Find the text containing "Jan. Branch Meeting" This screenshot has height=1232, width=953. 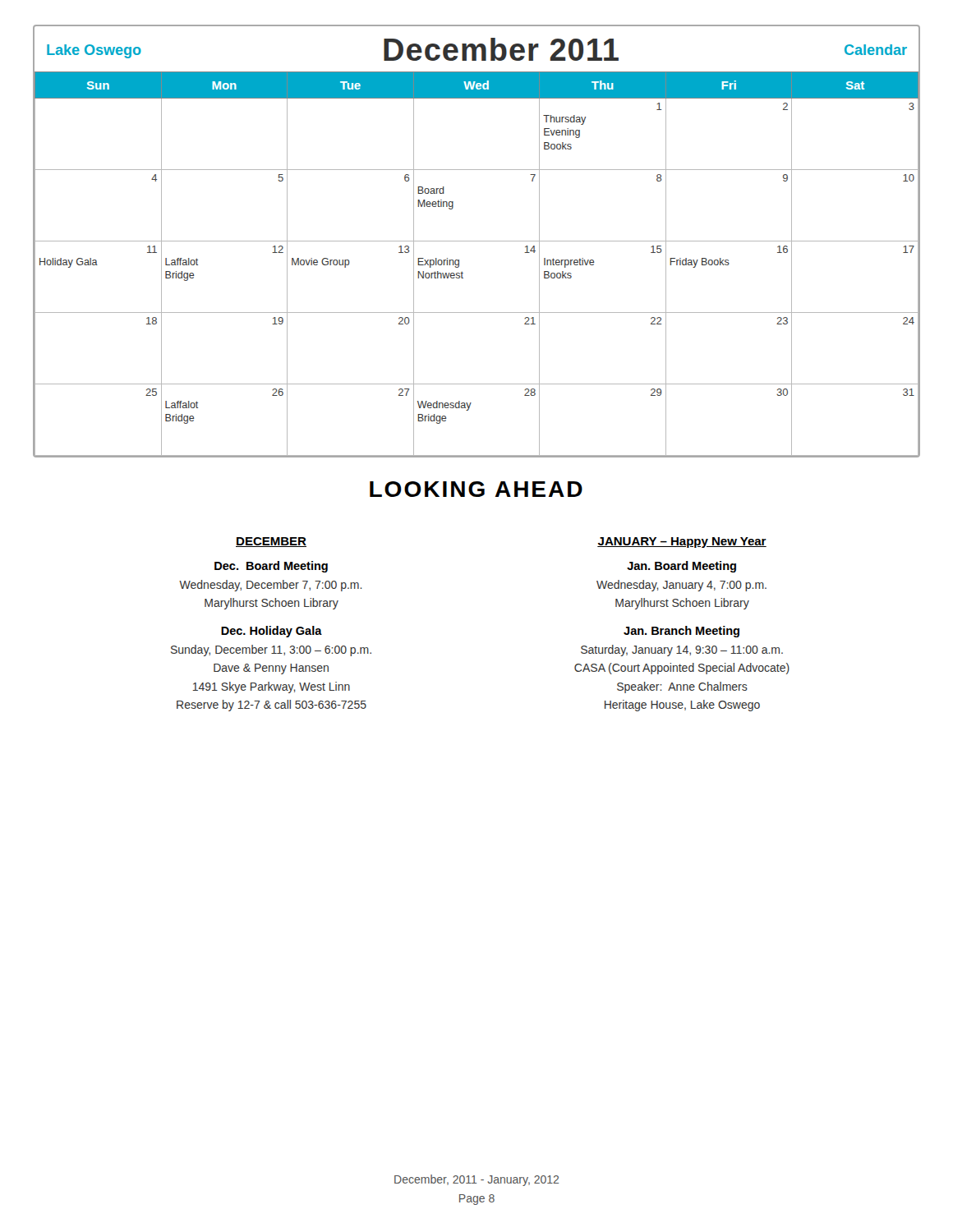point(682,631)
